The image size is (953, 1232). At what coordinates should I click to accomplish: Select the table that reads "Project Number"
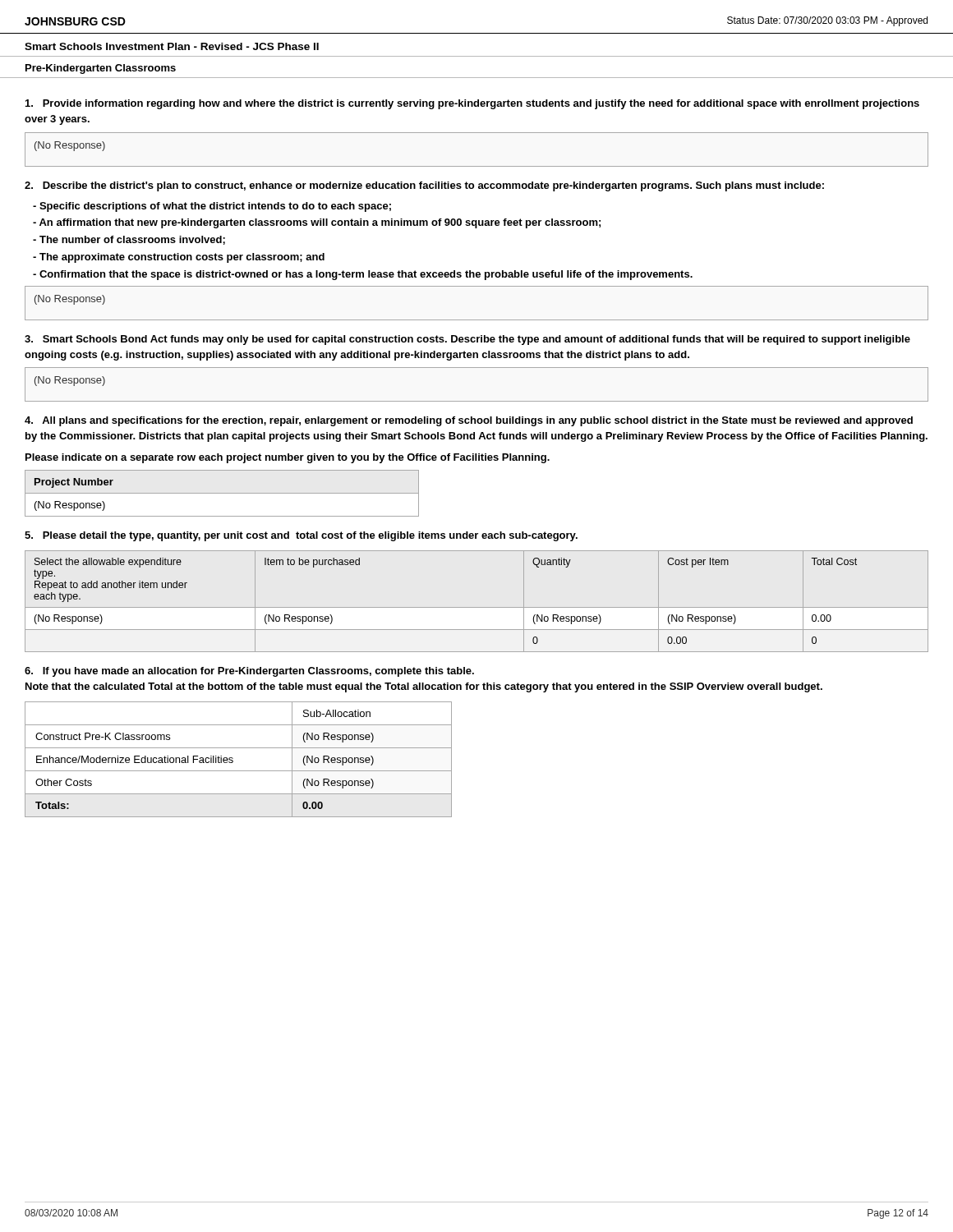pos(476,493)
